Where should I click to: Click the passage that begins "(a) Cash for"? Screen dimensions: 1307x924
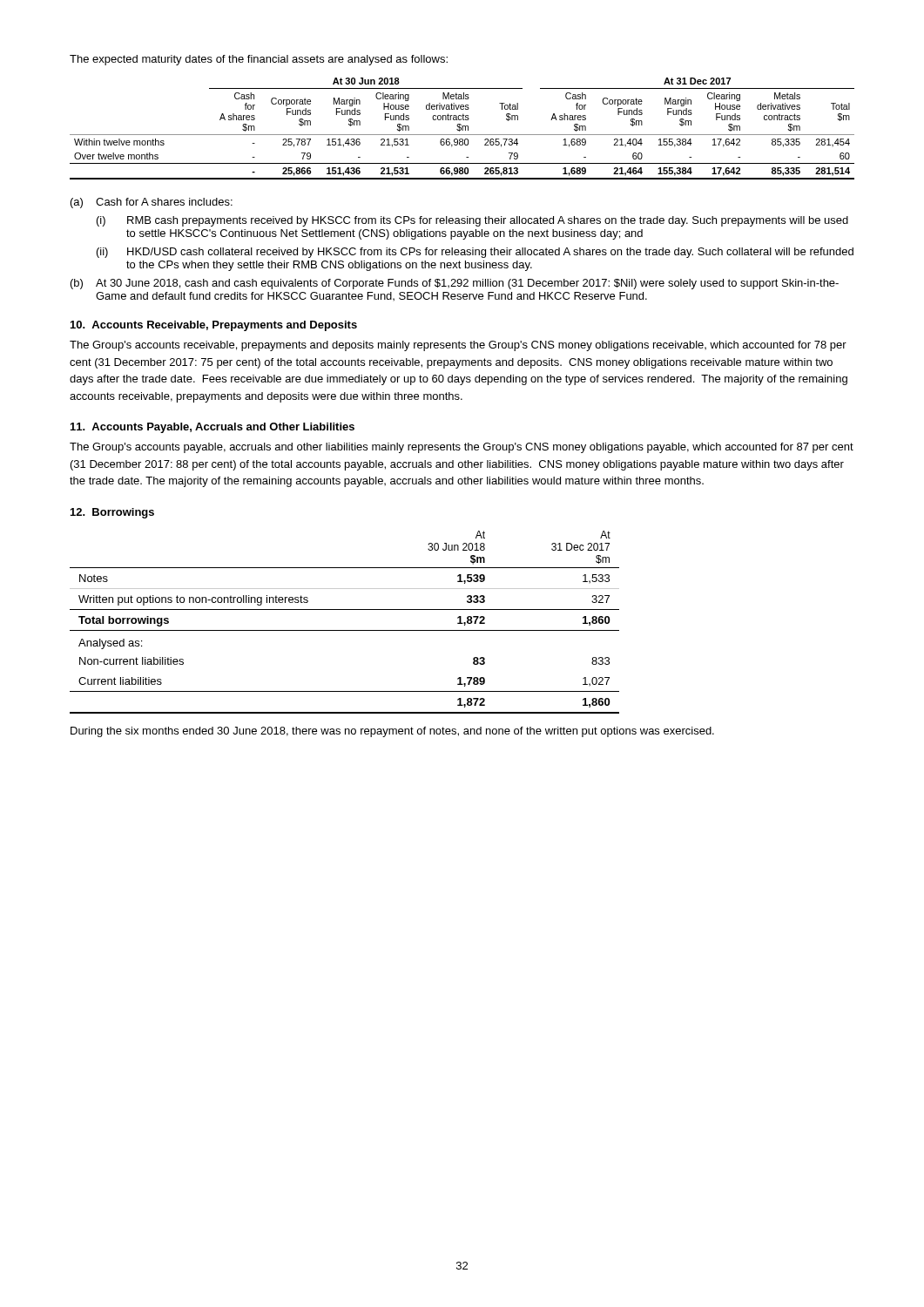[x=152, y=203]
